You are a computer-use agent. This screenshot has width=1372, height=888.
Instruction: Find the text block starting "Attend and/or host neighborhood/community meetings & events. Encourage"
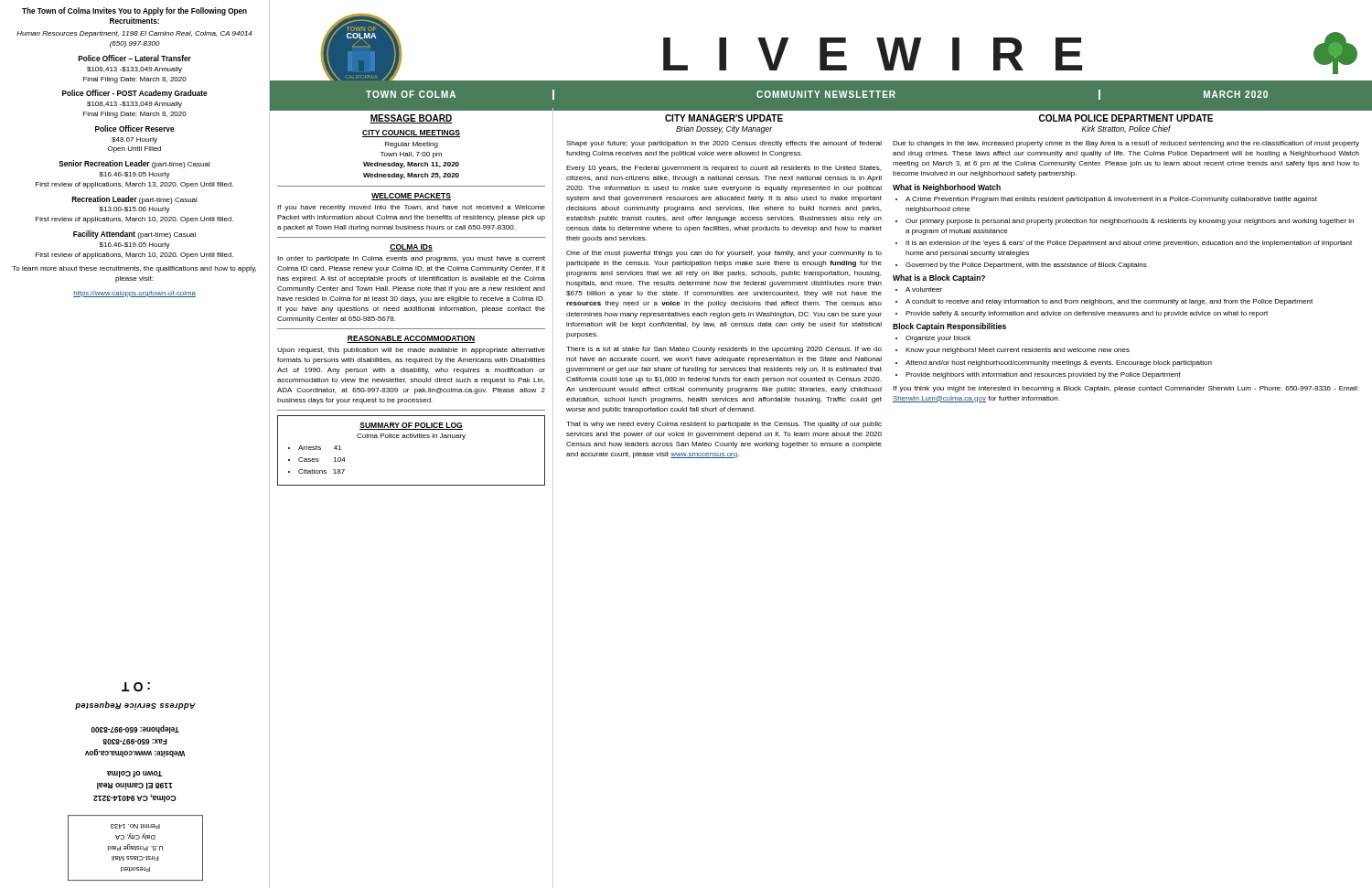pyautogui.click(x=1059, y=362)
